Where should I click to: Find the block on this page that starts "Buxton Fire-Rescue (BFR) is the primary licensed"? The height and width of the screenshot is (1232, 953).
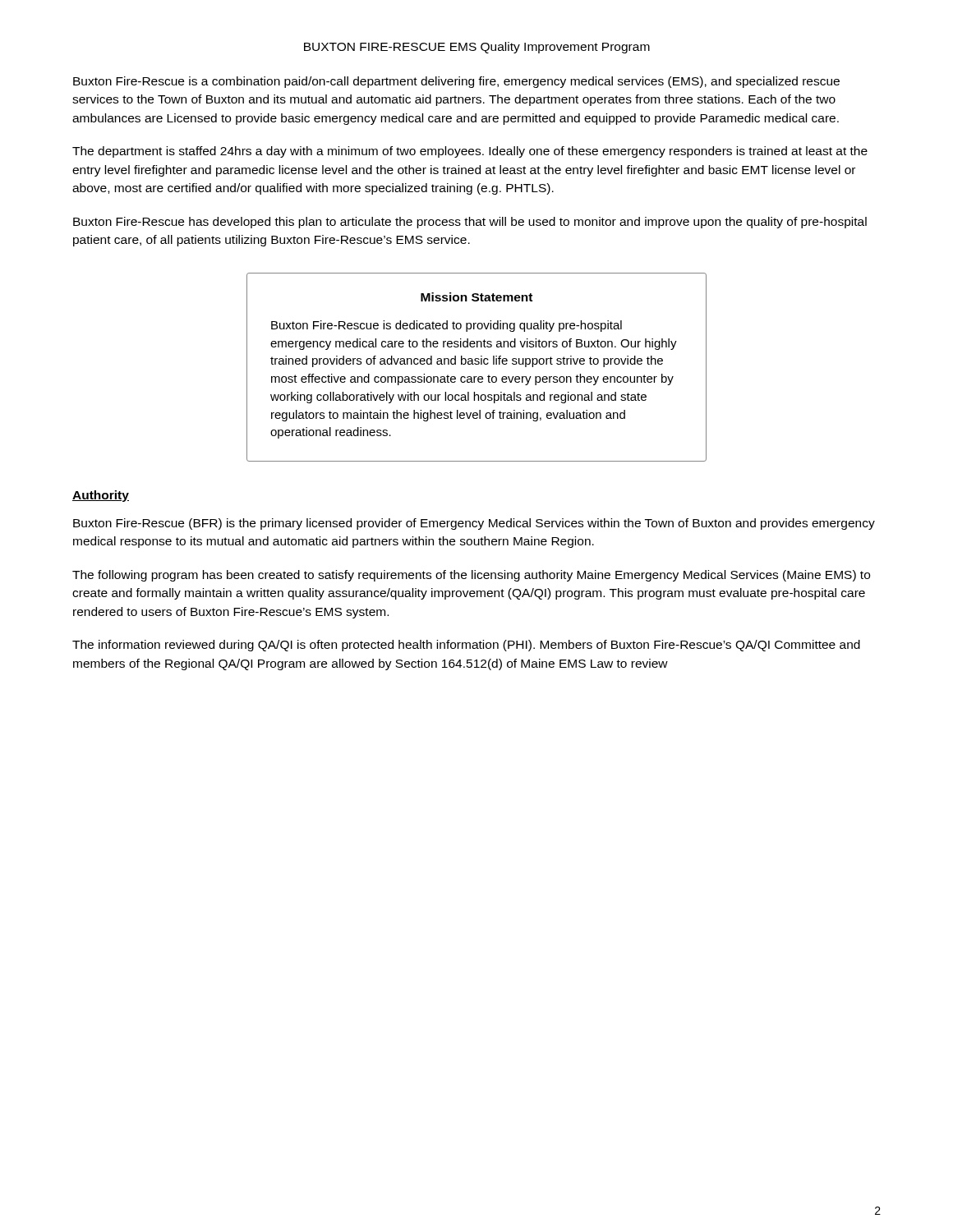[x=473, y=532]
